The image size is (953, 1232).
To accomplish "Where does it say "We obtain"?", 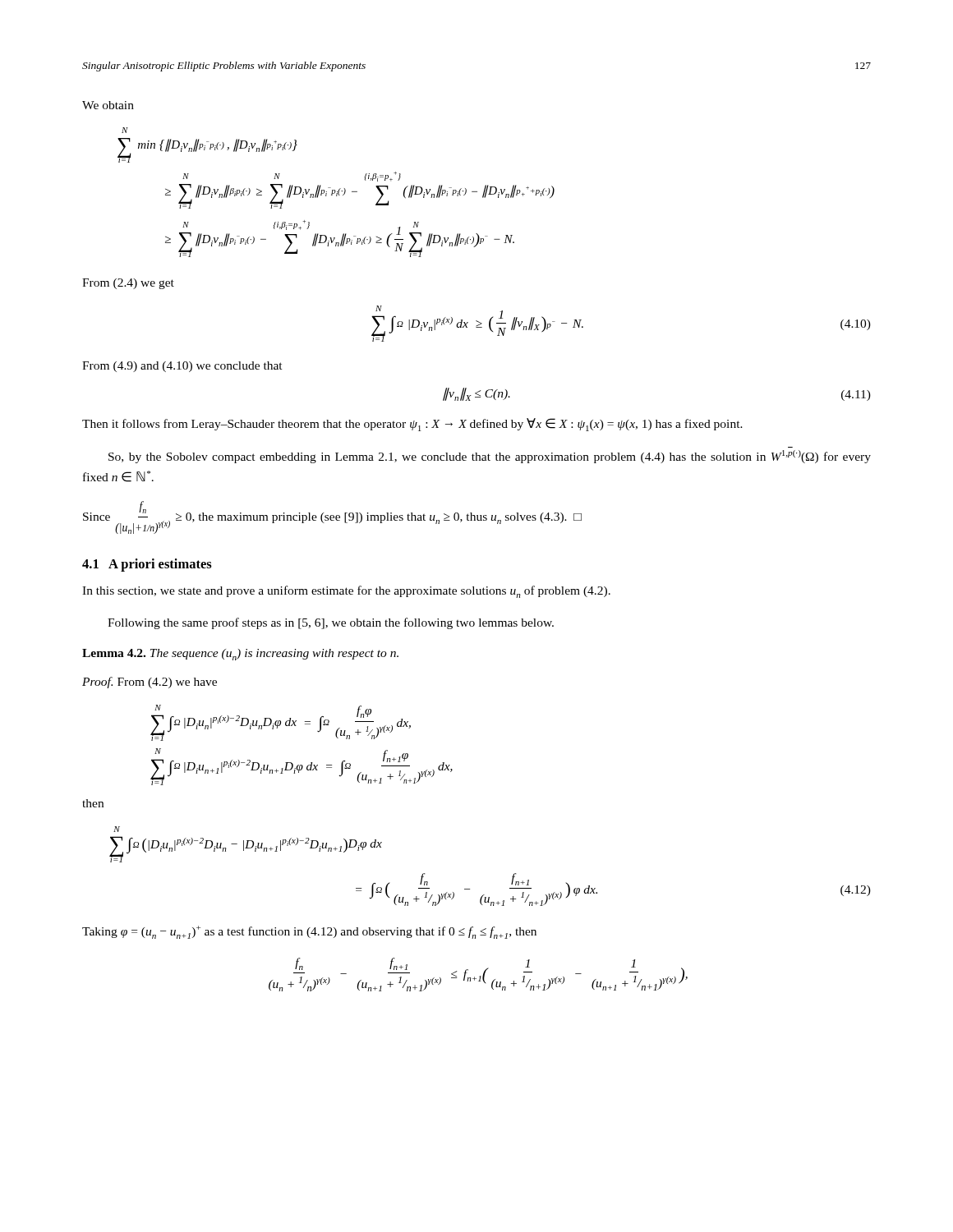I will (x=108, y=105).
